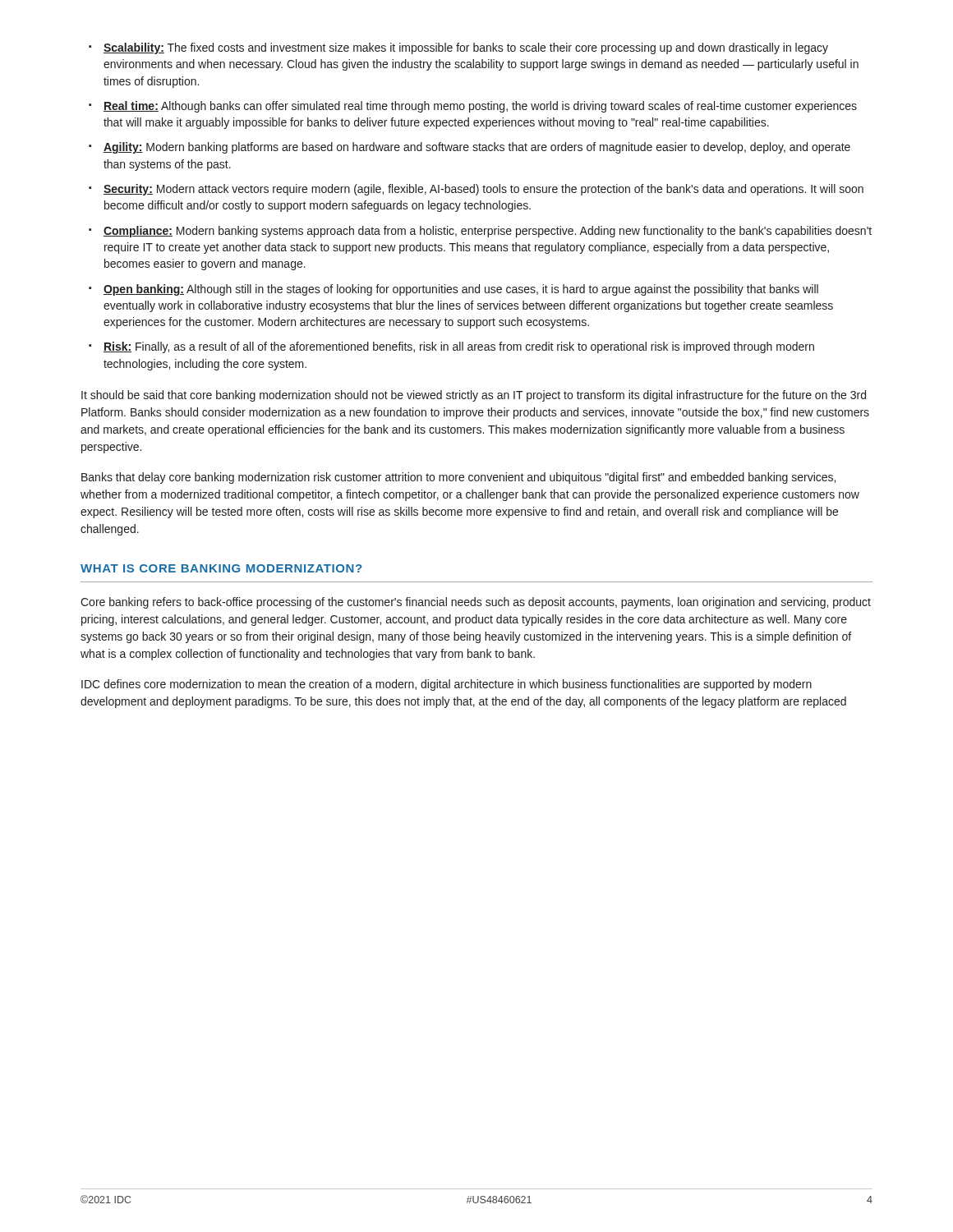Click on the block starting "Compliance: Modern banking systems"
The height and width of the screenshot is (1232, 953).
(x=488, y=247)
